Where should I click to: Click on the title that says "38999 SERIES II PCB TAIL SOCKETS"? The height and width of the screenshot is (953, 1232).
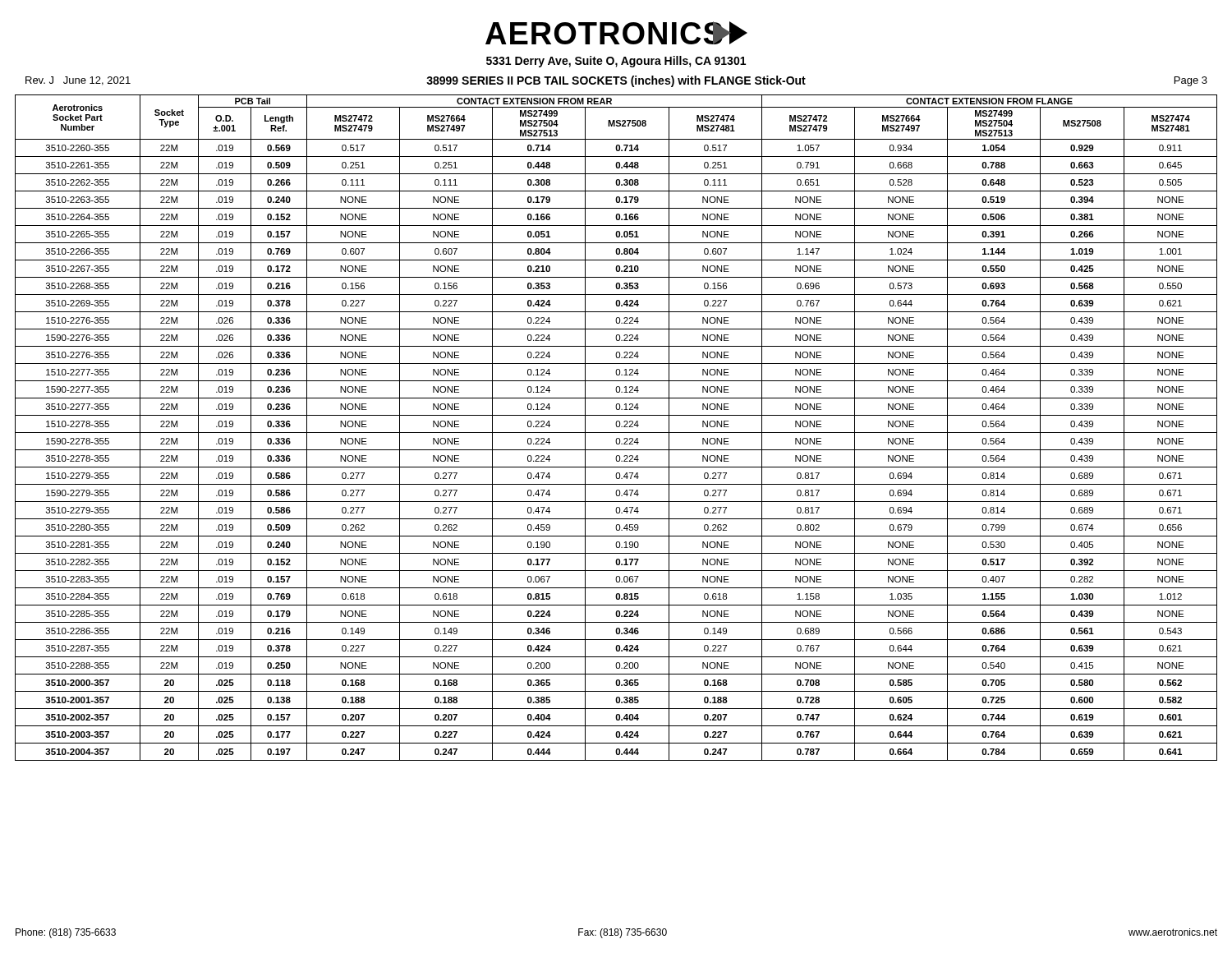(x=616, y=81)
